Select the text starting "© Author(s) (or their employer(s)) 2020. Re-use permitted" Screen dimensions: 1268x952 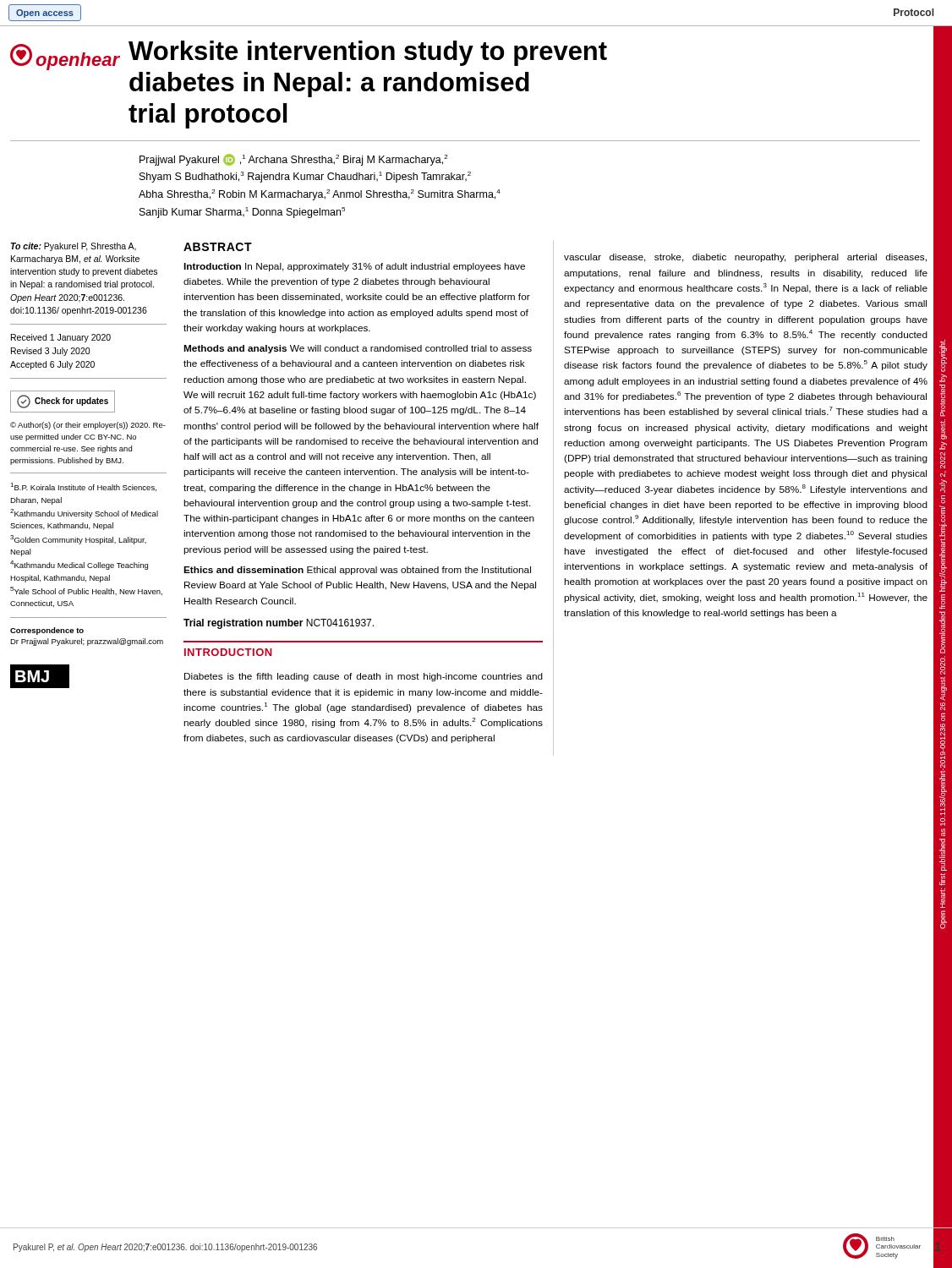pos(88,442)
